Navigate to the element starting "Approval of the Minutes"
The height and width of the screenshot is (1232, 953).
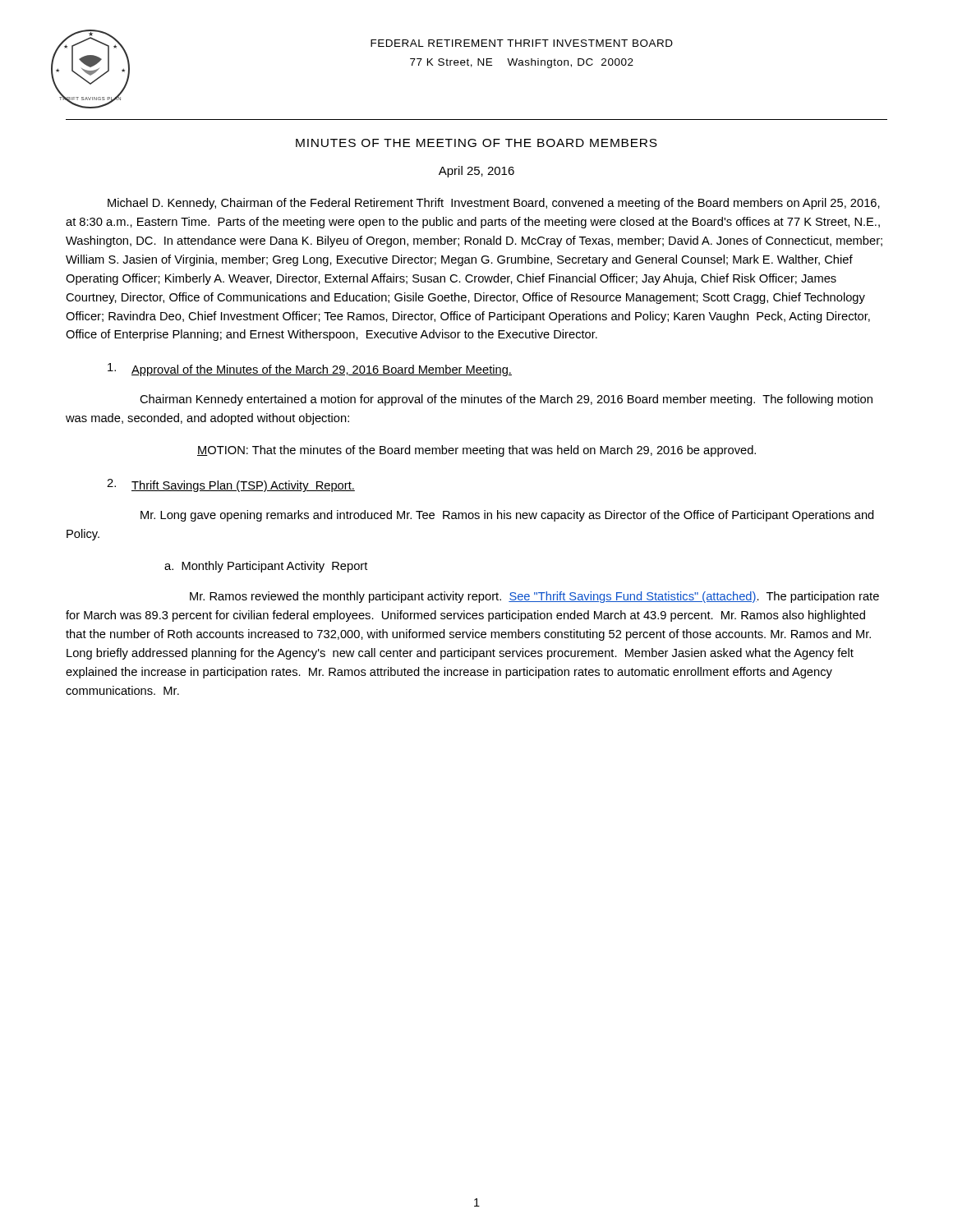(309, 370)
